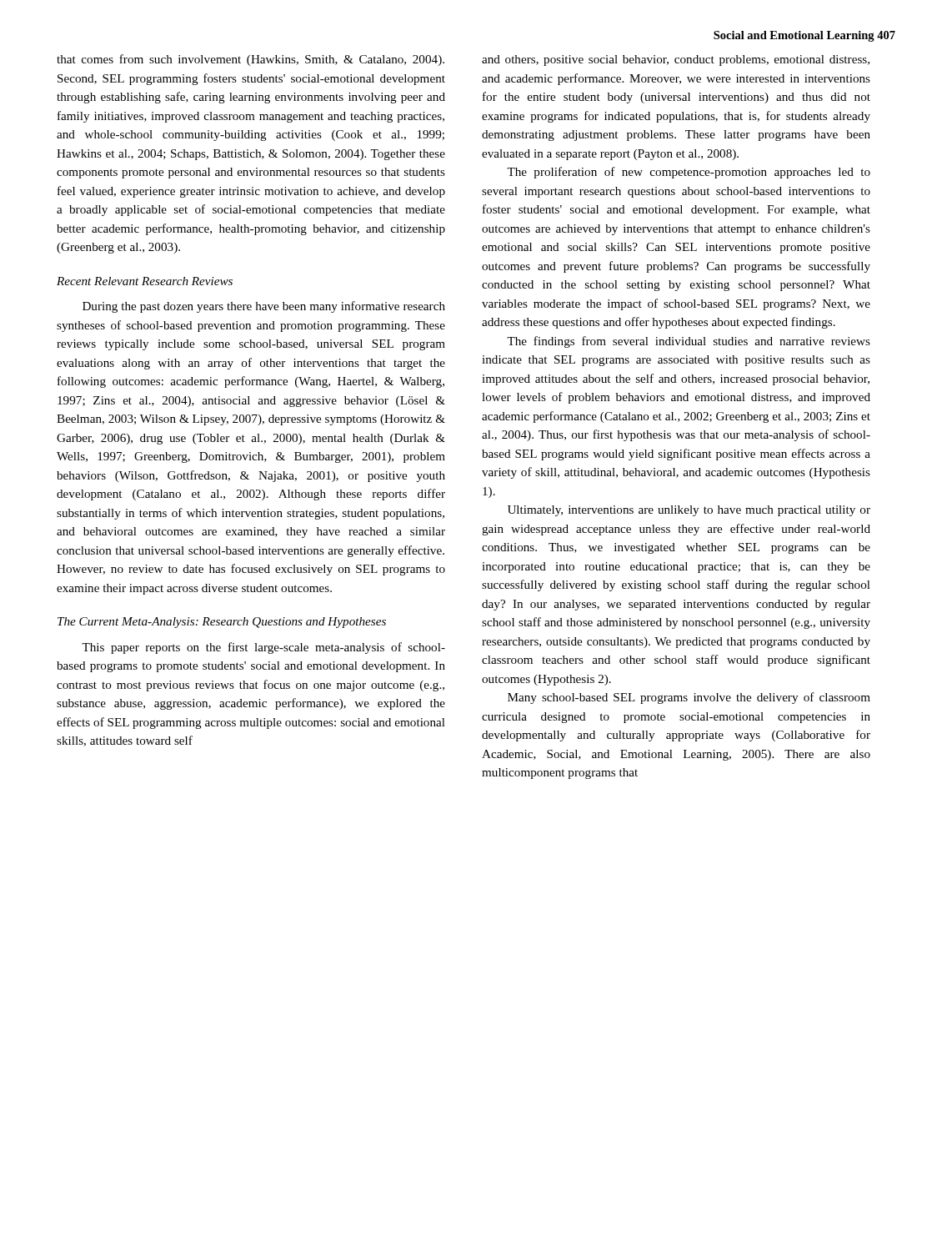952x1251 pixels.
Task: Locate the block of text that opens with "The proliferation of new competence-promotion"
Action: 676,247
